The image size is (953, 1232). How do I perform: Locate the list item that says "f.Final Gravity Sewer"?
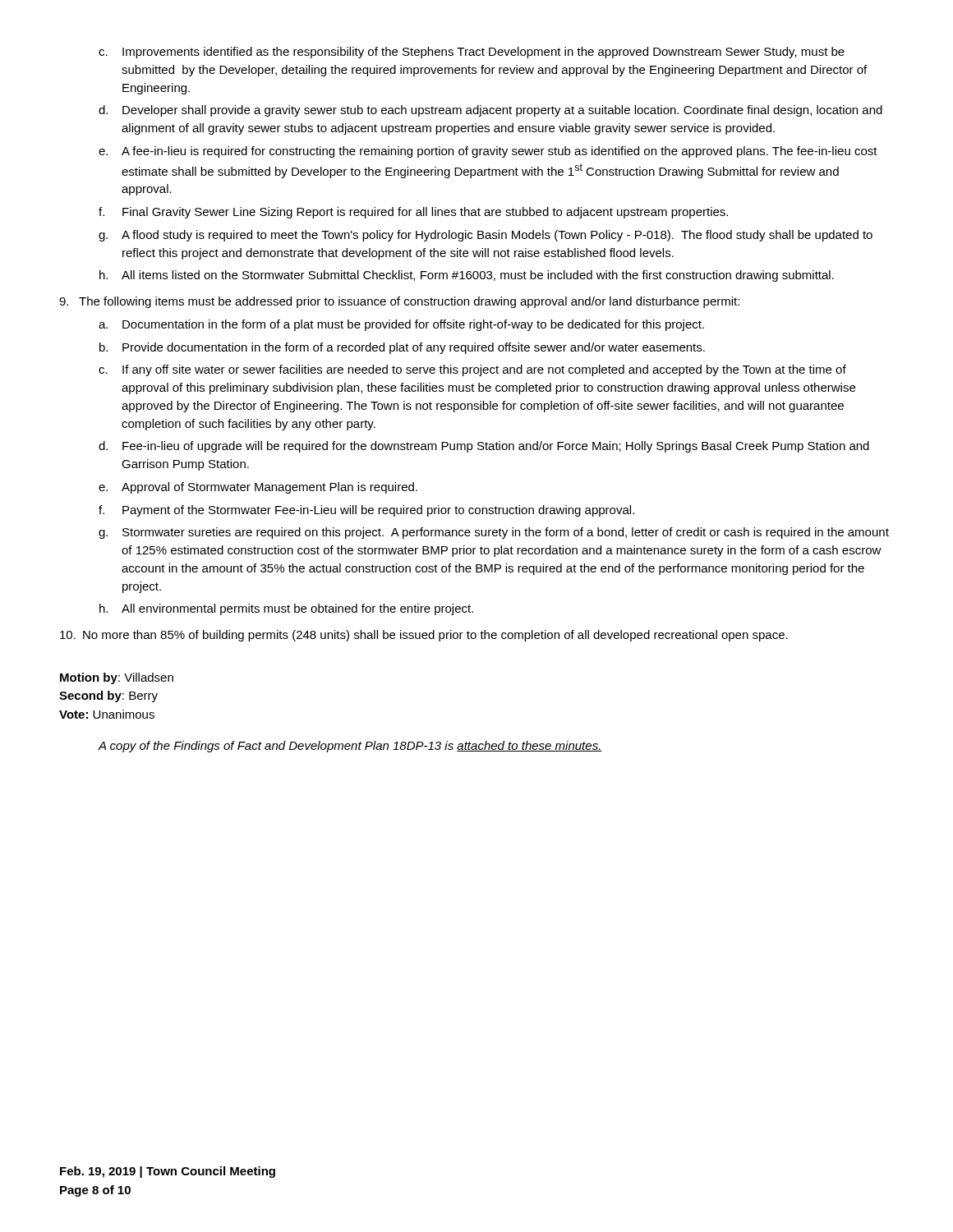pos(495,212)
